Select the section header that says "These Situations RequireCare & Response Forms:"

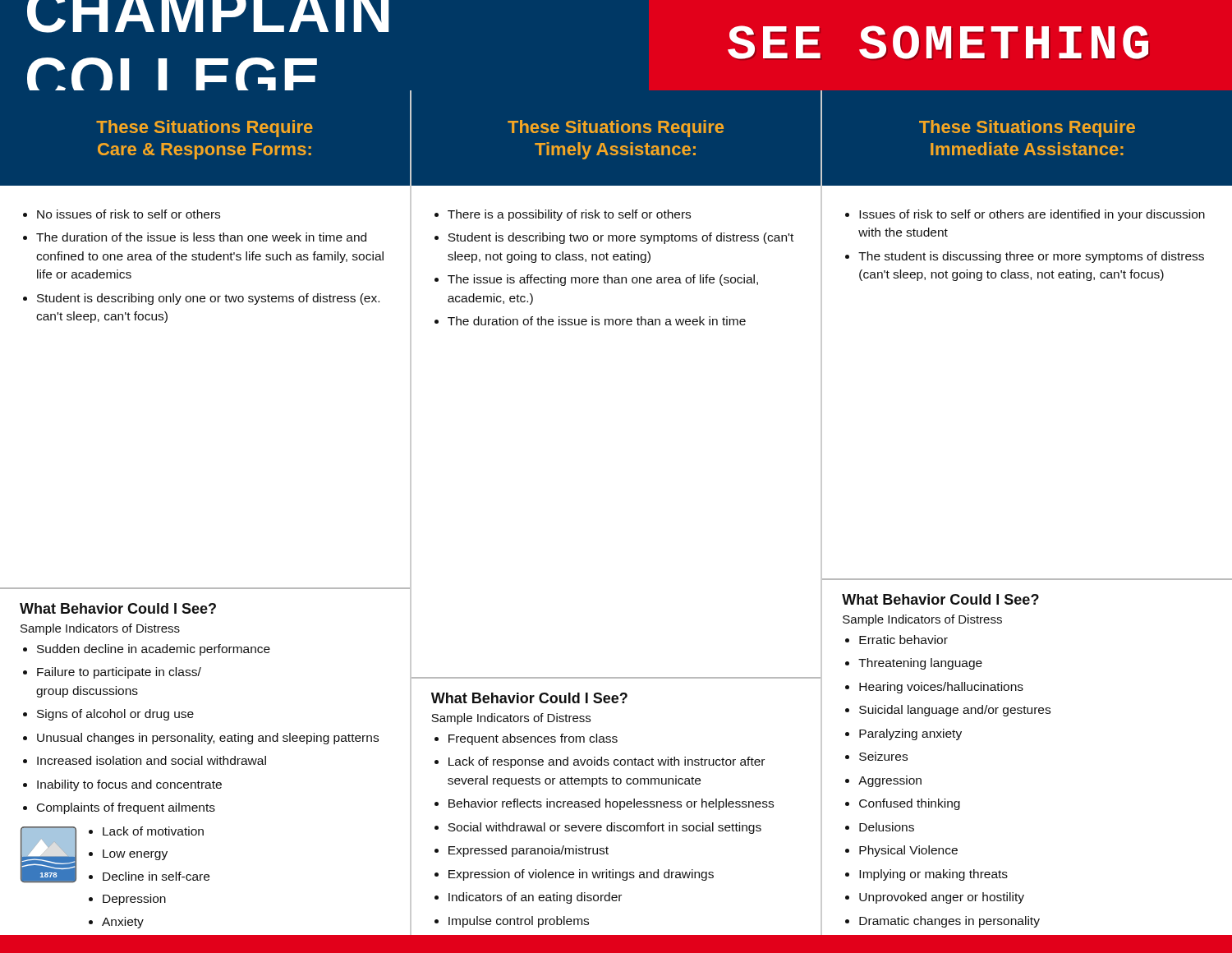[x=205, y=138]
